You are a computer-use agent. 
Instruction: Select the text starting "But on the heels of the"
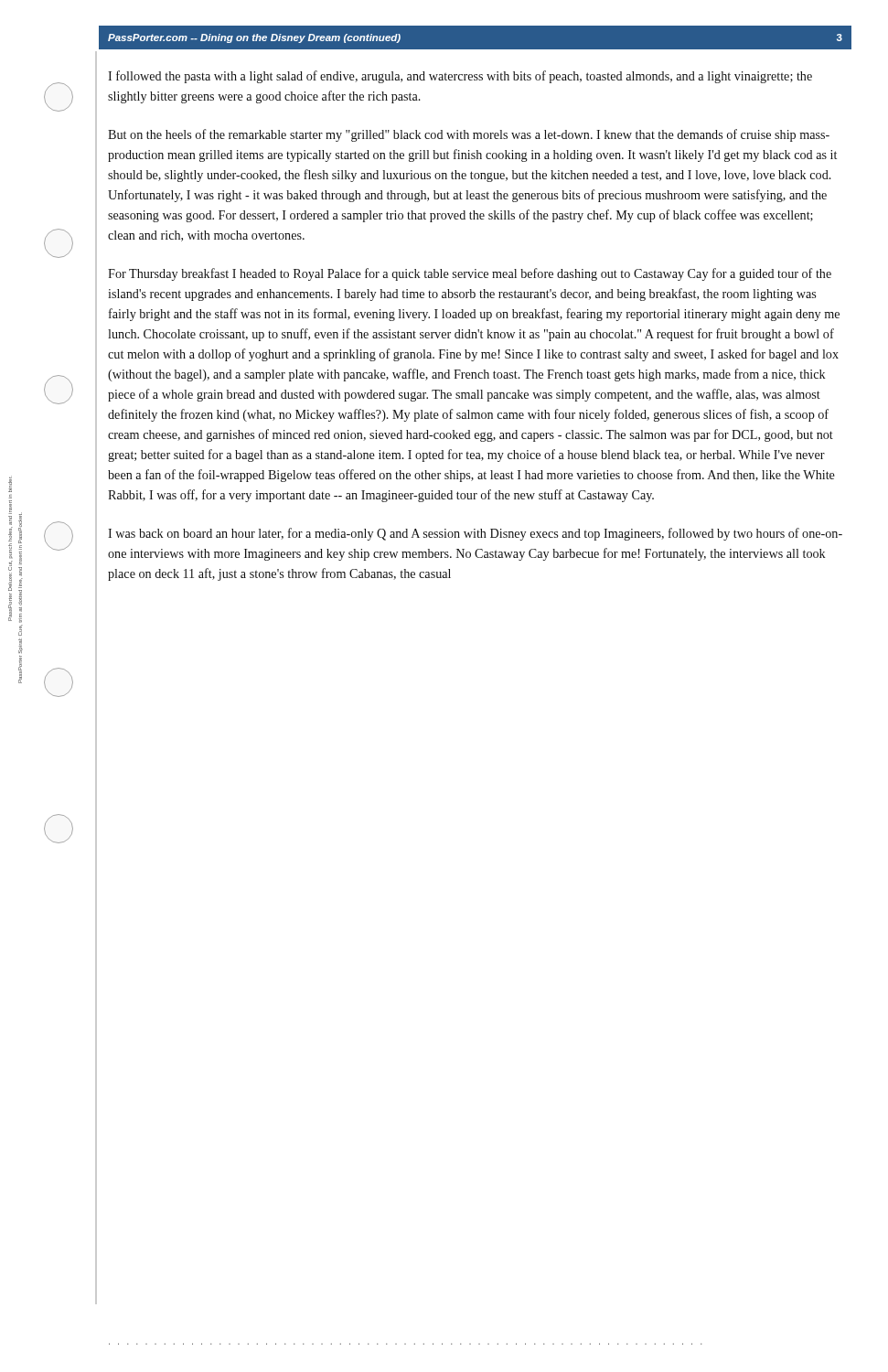pos(473,185)
